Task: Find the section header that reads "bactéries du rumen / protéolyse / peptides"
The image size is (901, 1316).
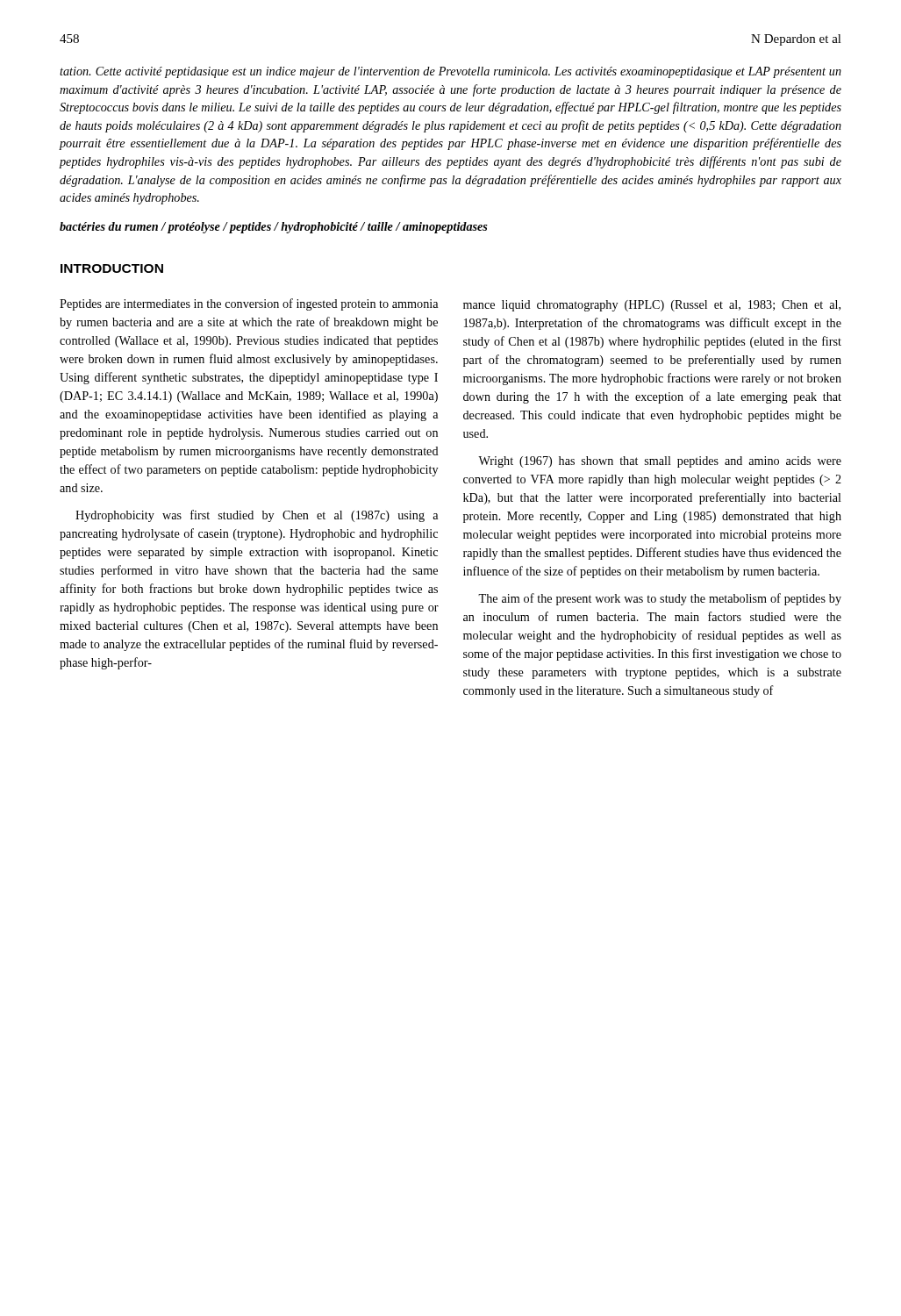Action: tap(274, 226)
